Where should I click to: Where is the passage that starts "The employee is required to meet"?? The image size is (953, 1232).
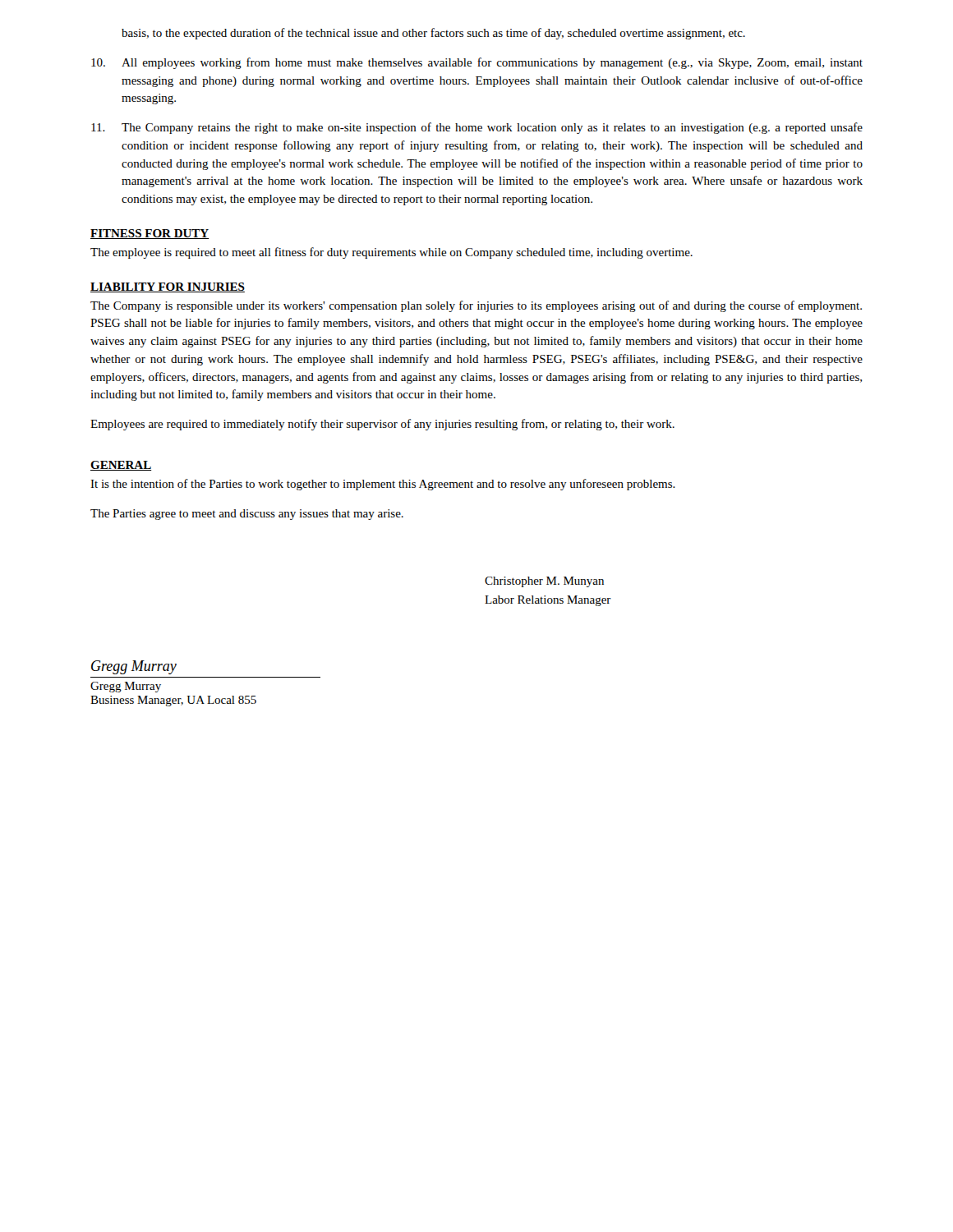(x=392, y=252)
